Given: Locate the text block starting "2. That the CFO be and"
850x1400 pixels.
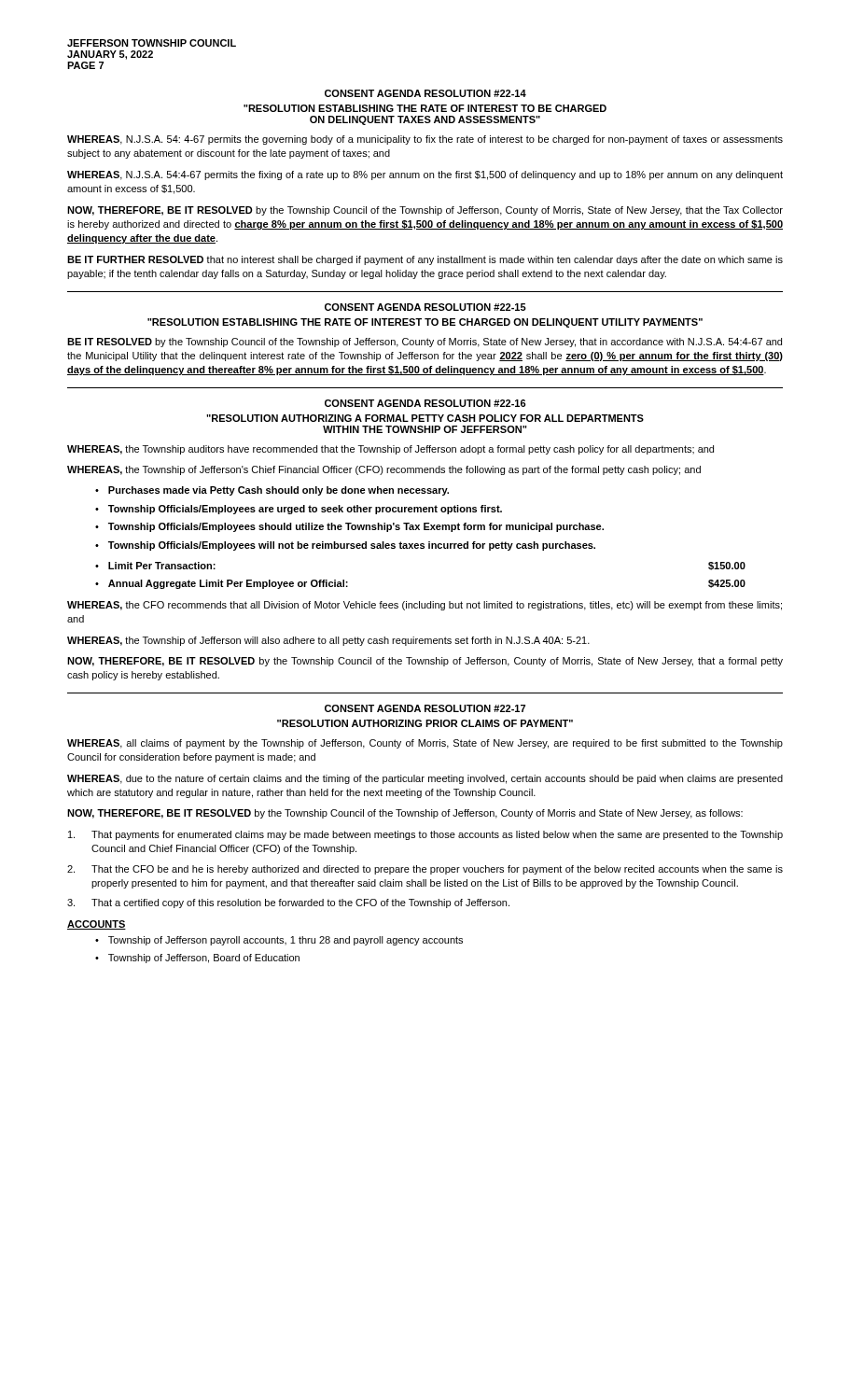Looking at the screenshot, I should 425,876.
